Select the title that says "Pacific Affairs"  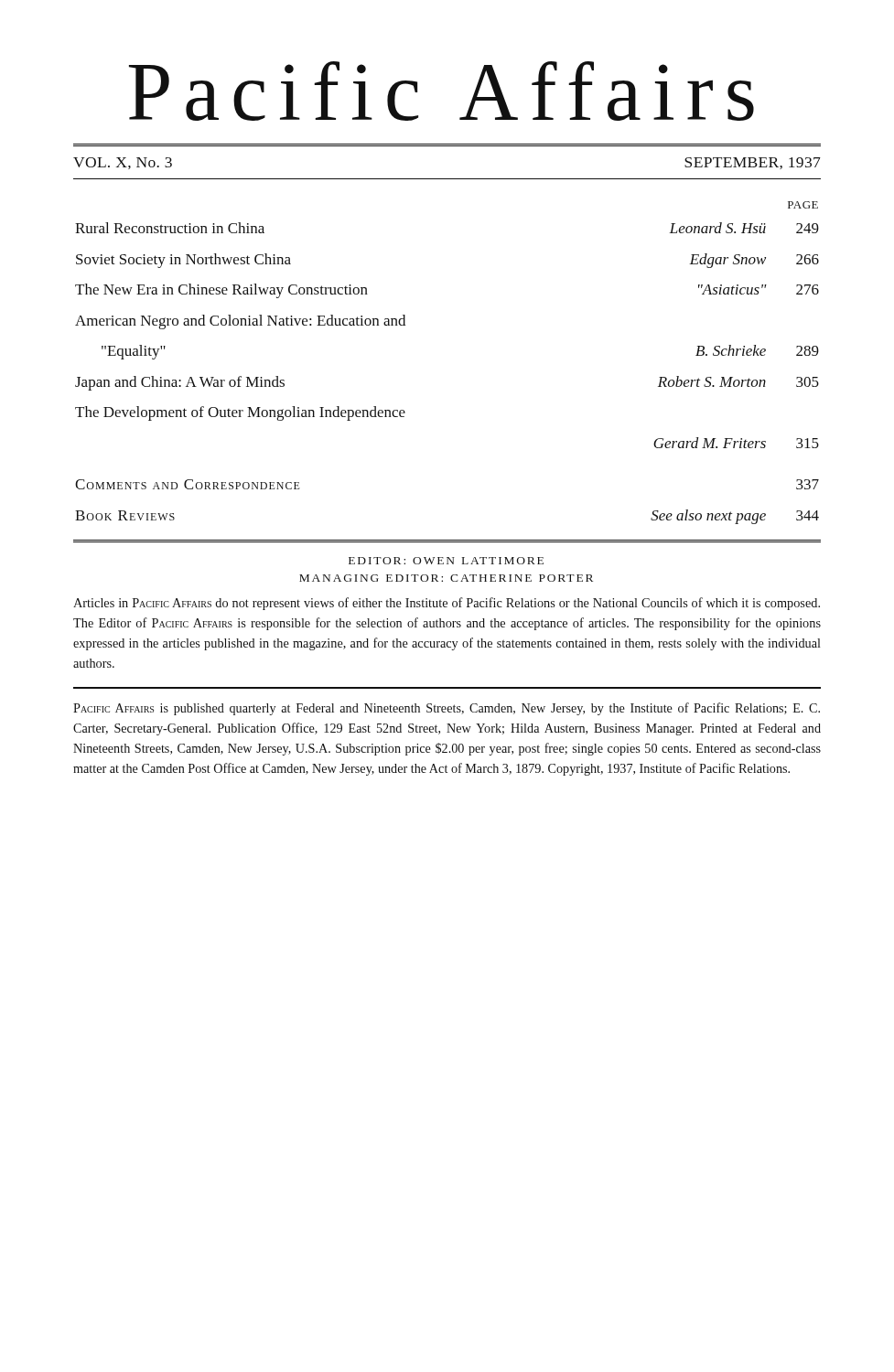tap(447, 93)
